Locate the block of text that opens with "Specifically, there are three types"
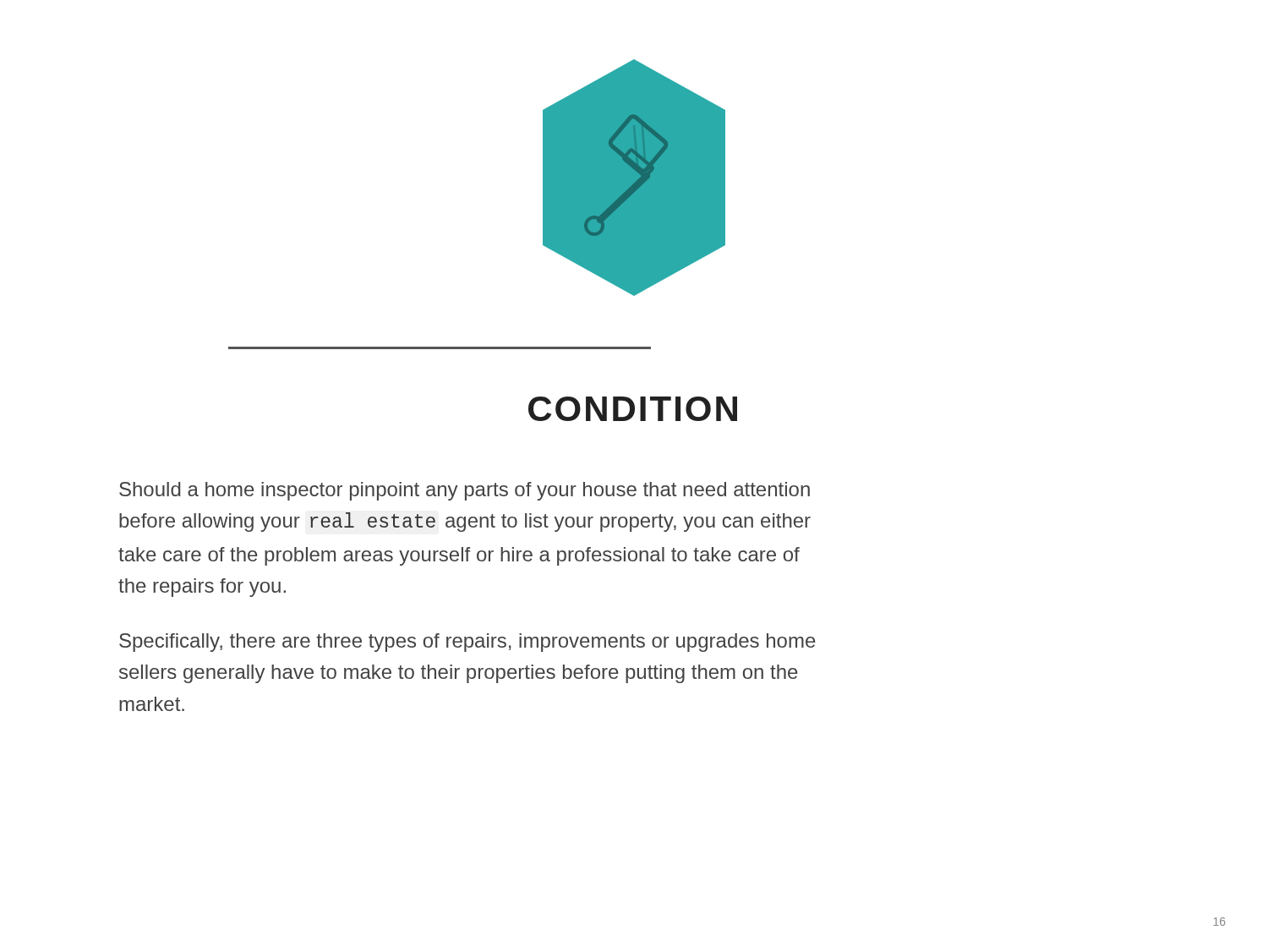Viewport: 1268px width, 952px height. tap(473, 672)
